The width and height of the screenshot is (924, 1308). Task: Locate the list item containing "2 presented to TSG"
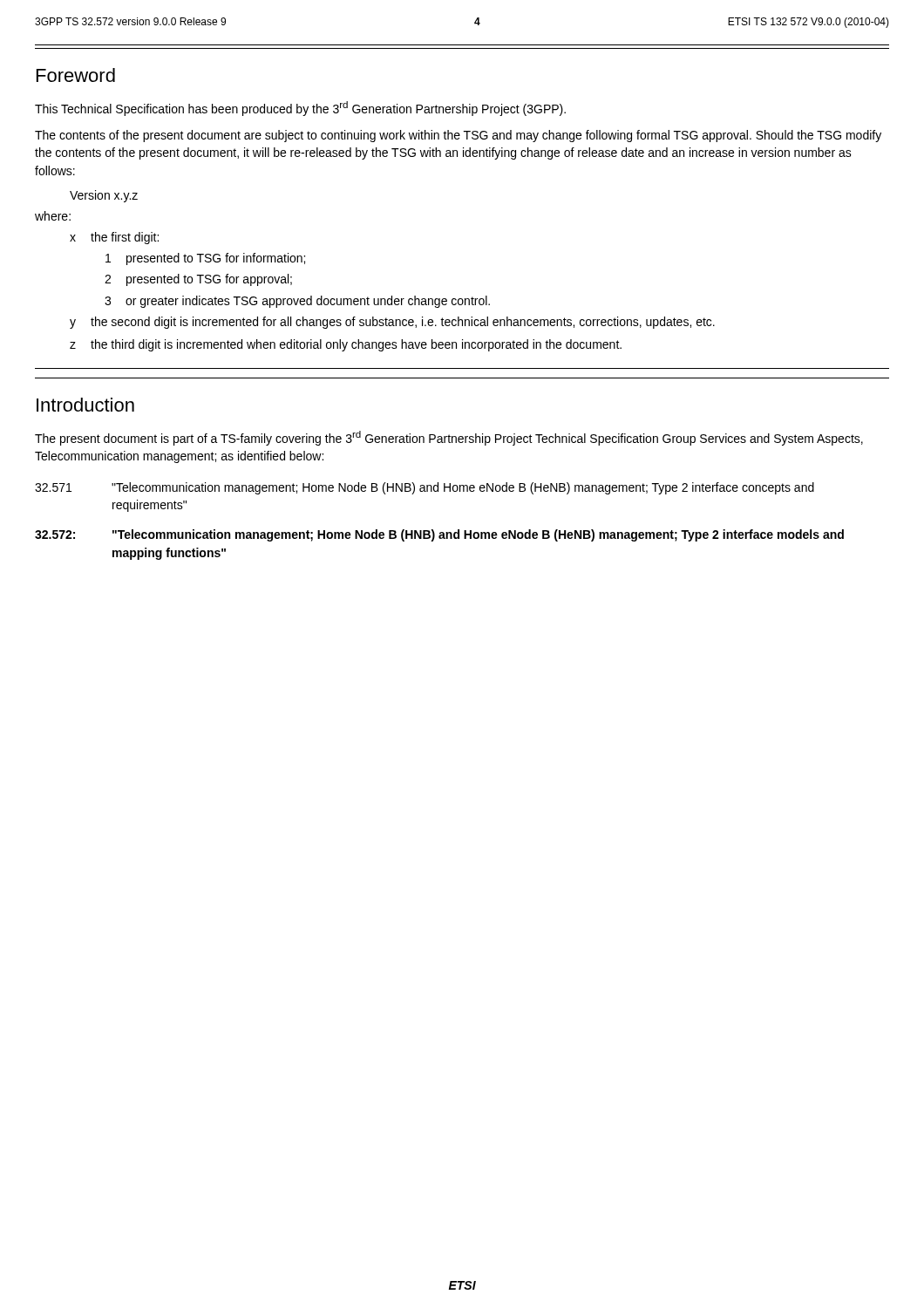tap(199, 280)
